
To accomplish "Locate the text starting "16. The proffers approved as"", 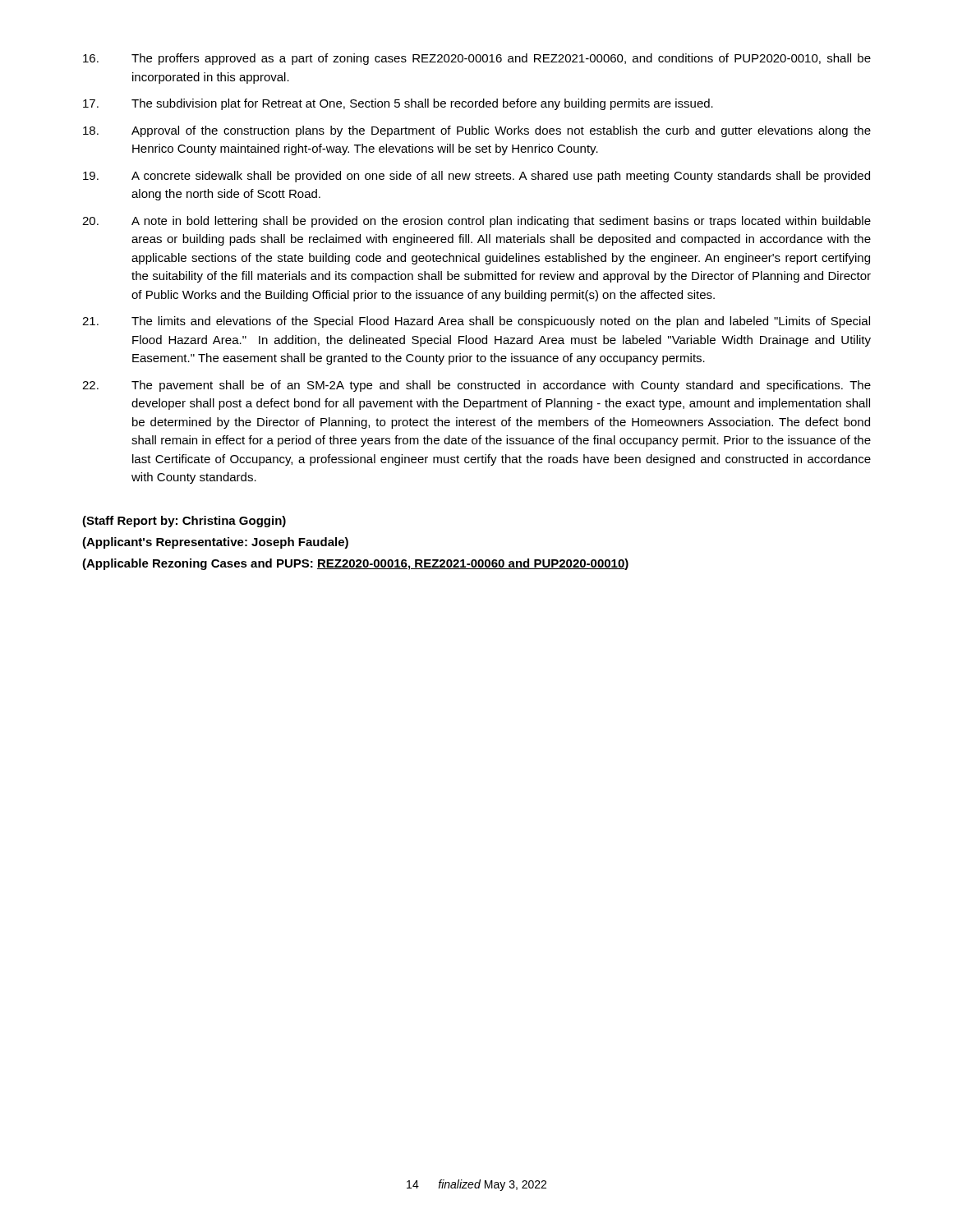I will coord(476,68).
